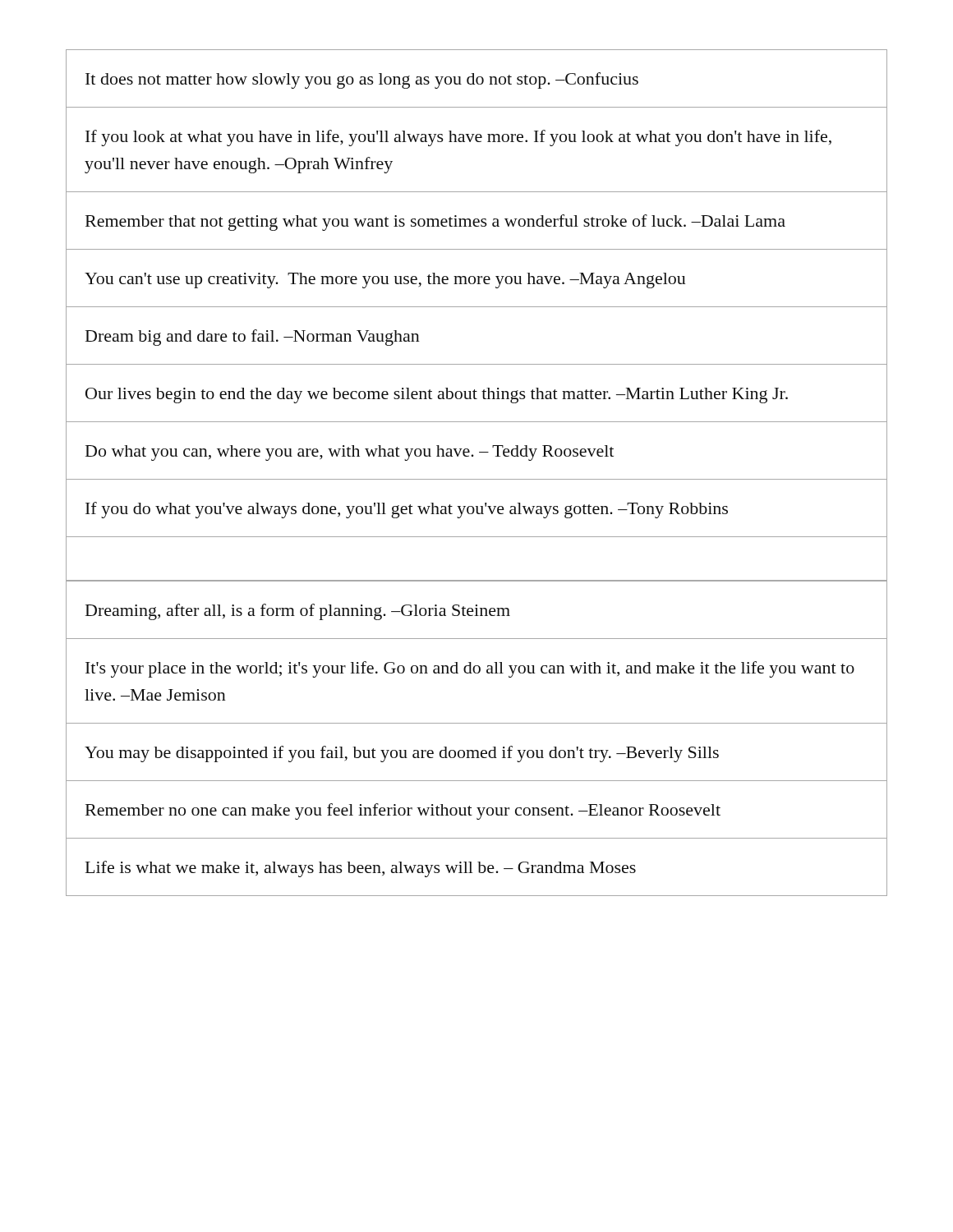Locate the region starting "If you look at what you have in"

coord(459,150)
